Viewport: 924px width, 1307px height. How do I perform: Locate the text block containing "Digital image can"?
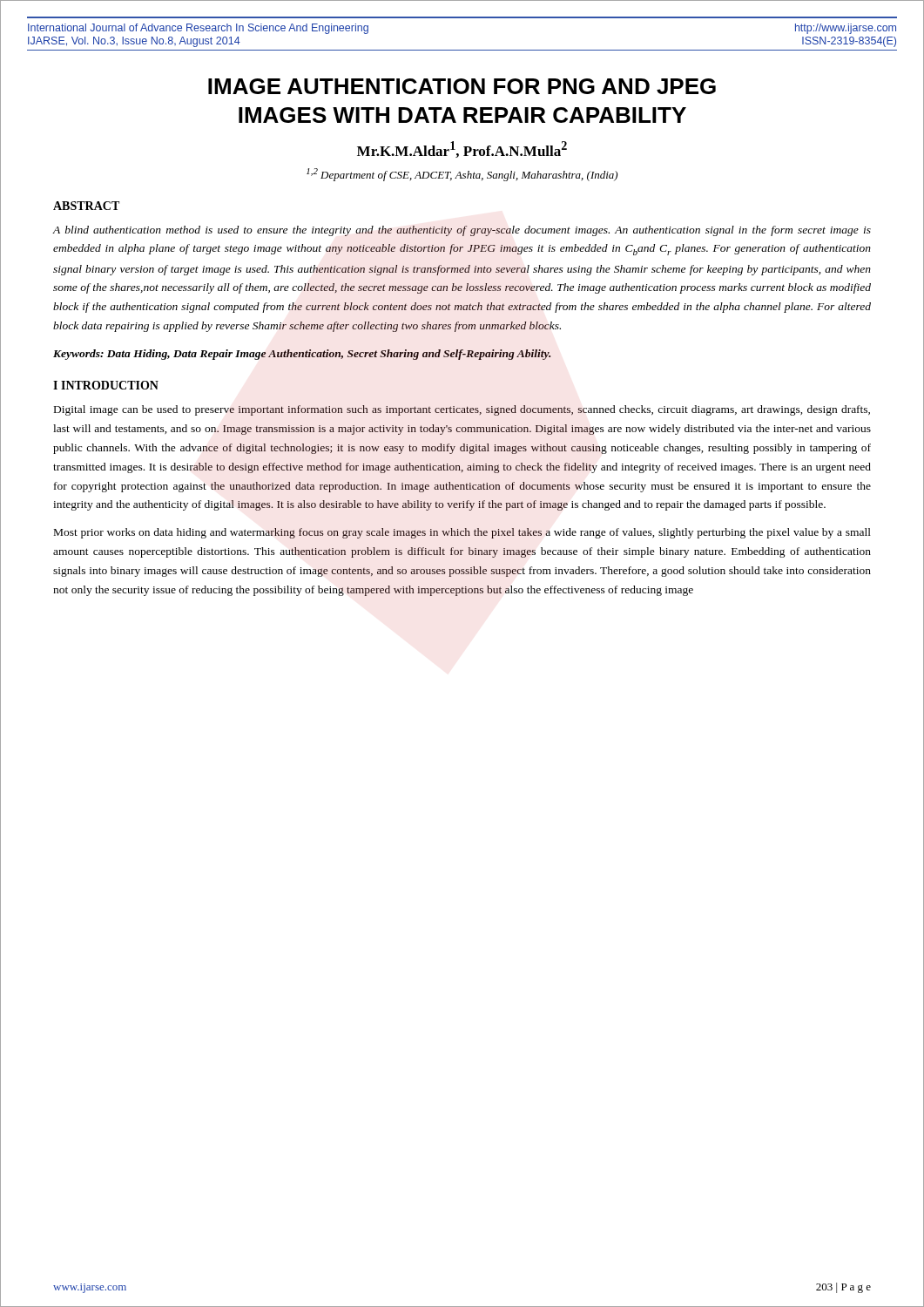[462, 457]
